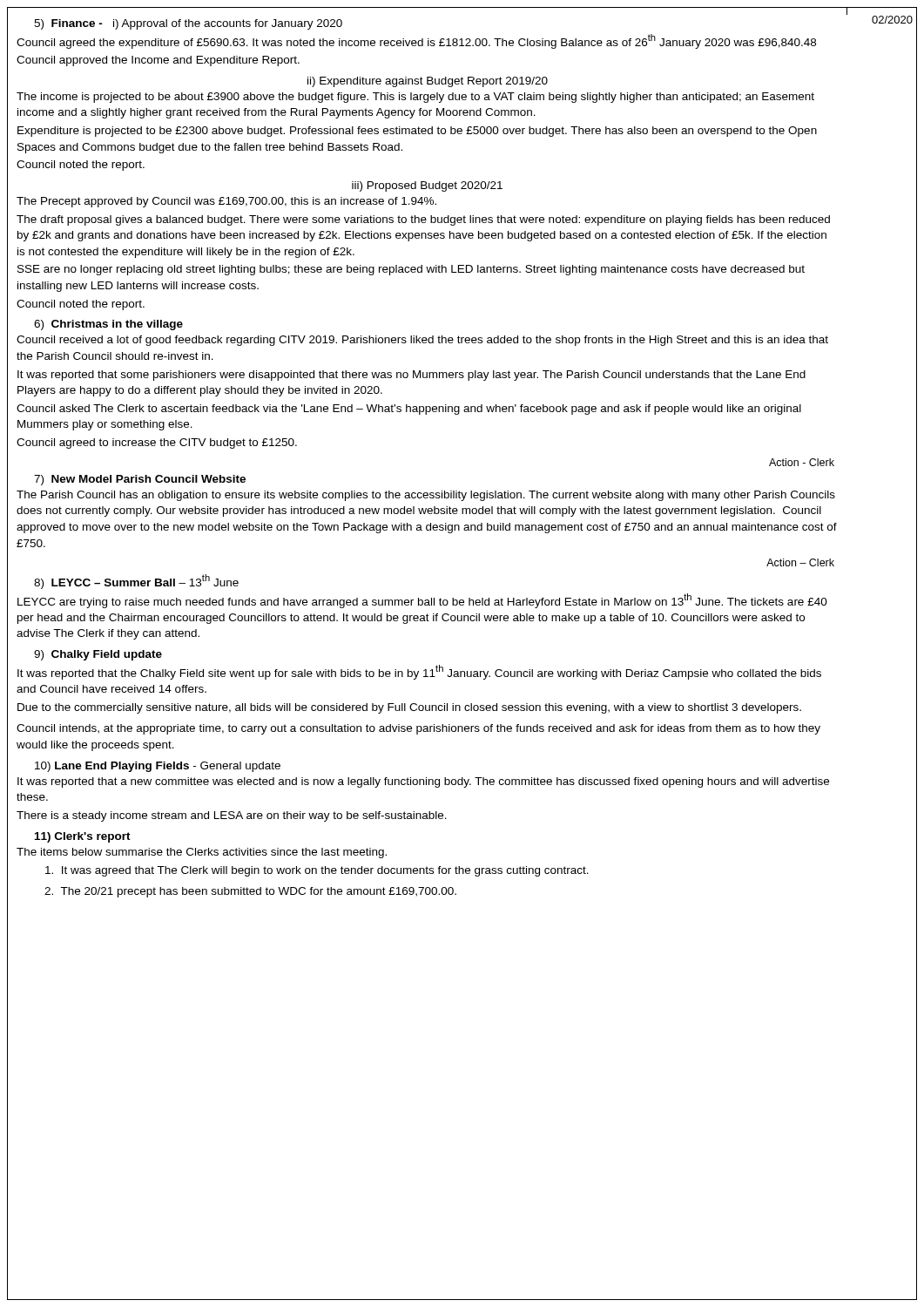
Task: Where is the passage that starts "LEYCC are trying to raise"?
Action: click(427, 616)
